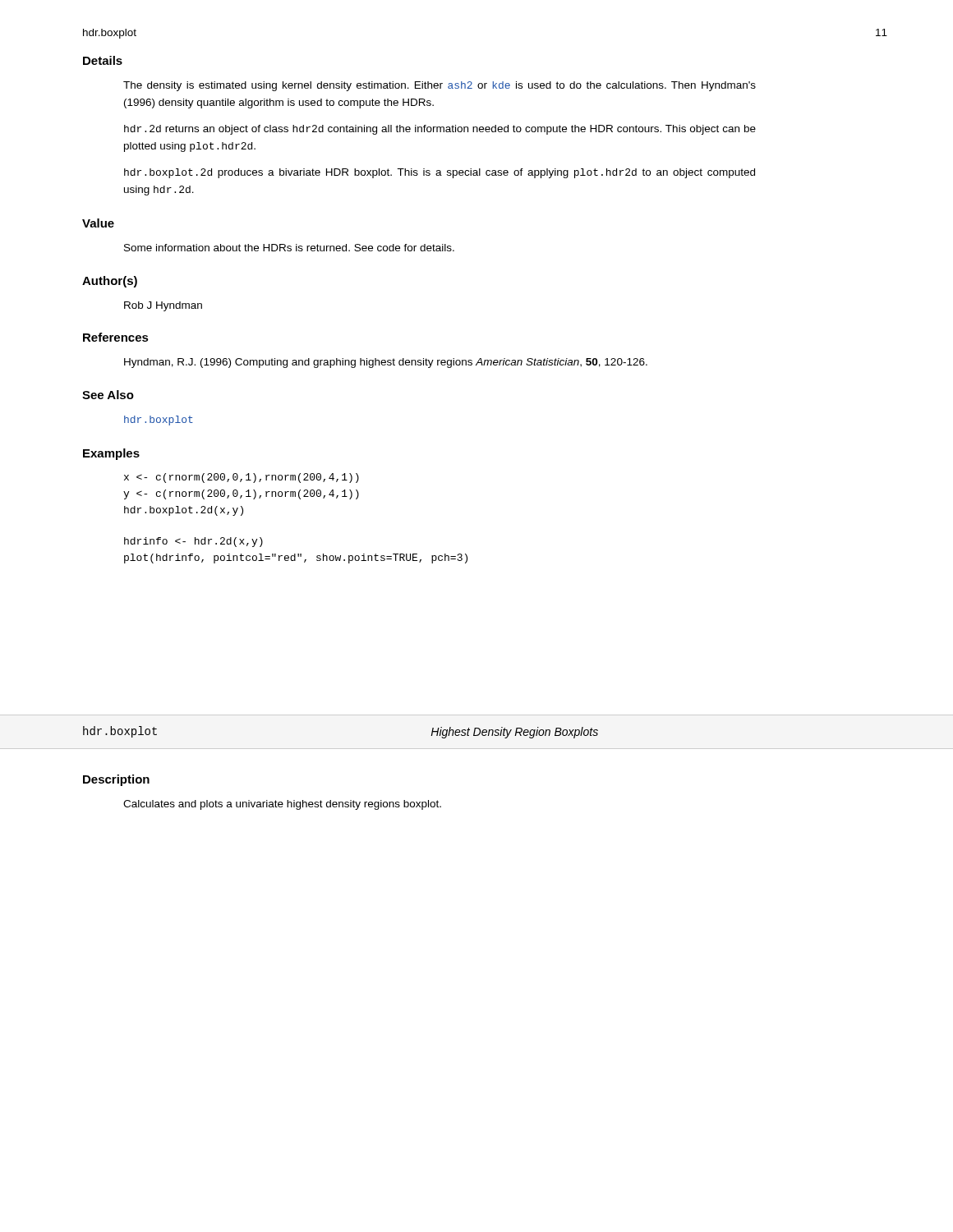Click the passage that begins "Some information about the HDRs is returned. See"

tap(289, 247)
